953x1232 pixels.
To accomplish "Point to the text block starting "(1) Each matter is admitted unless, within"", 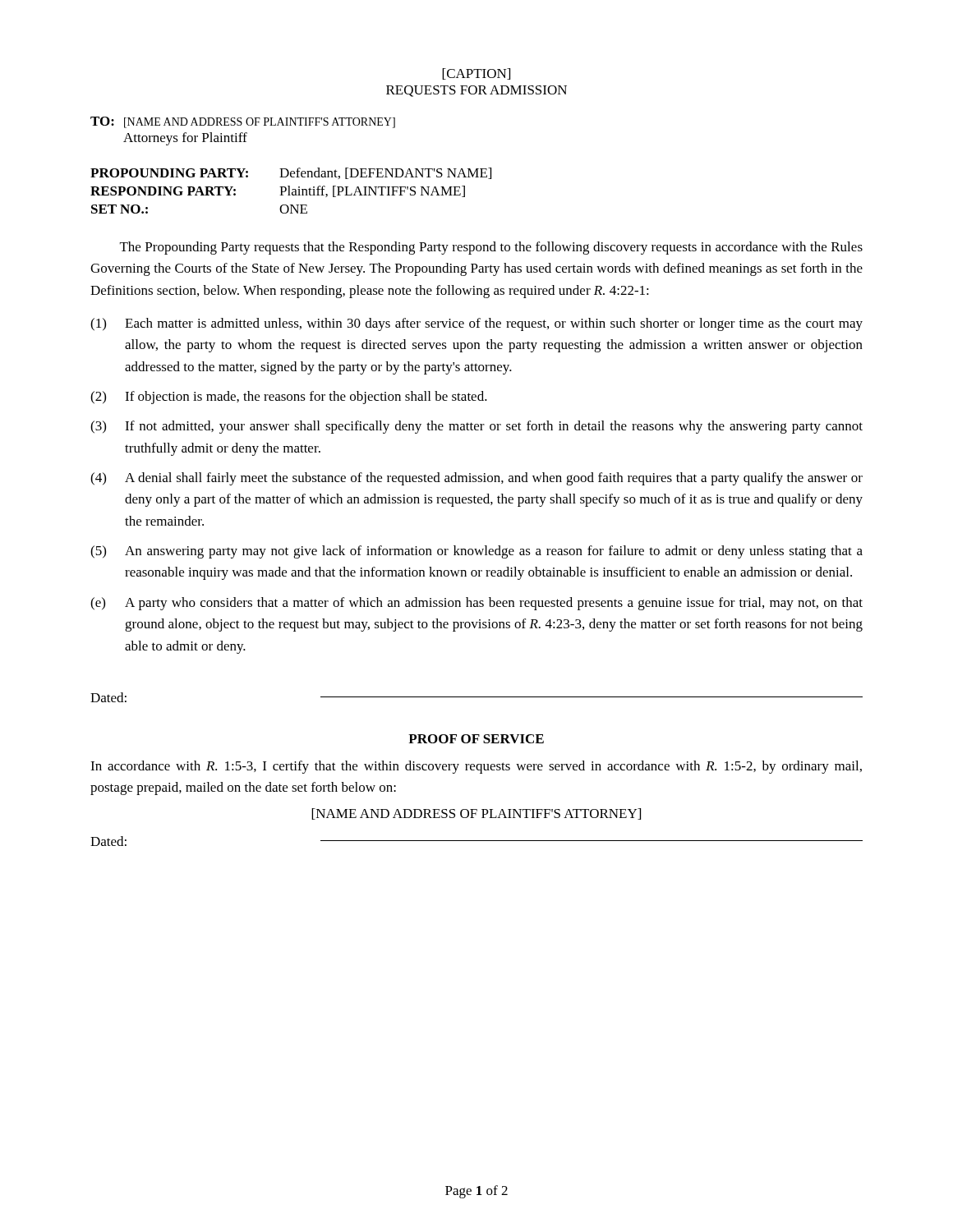I will click(476, 345).
